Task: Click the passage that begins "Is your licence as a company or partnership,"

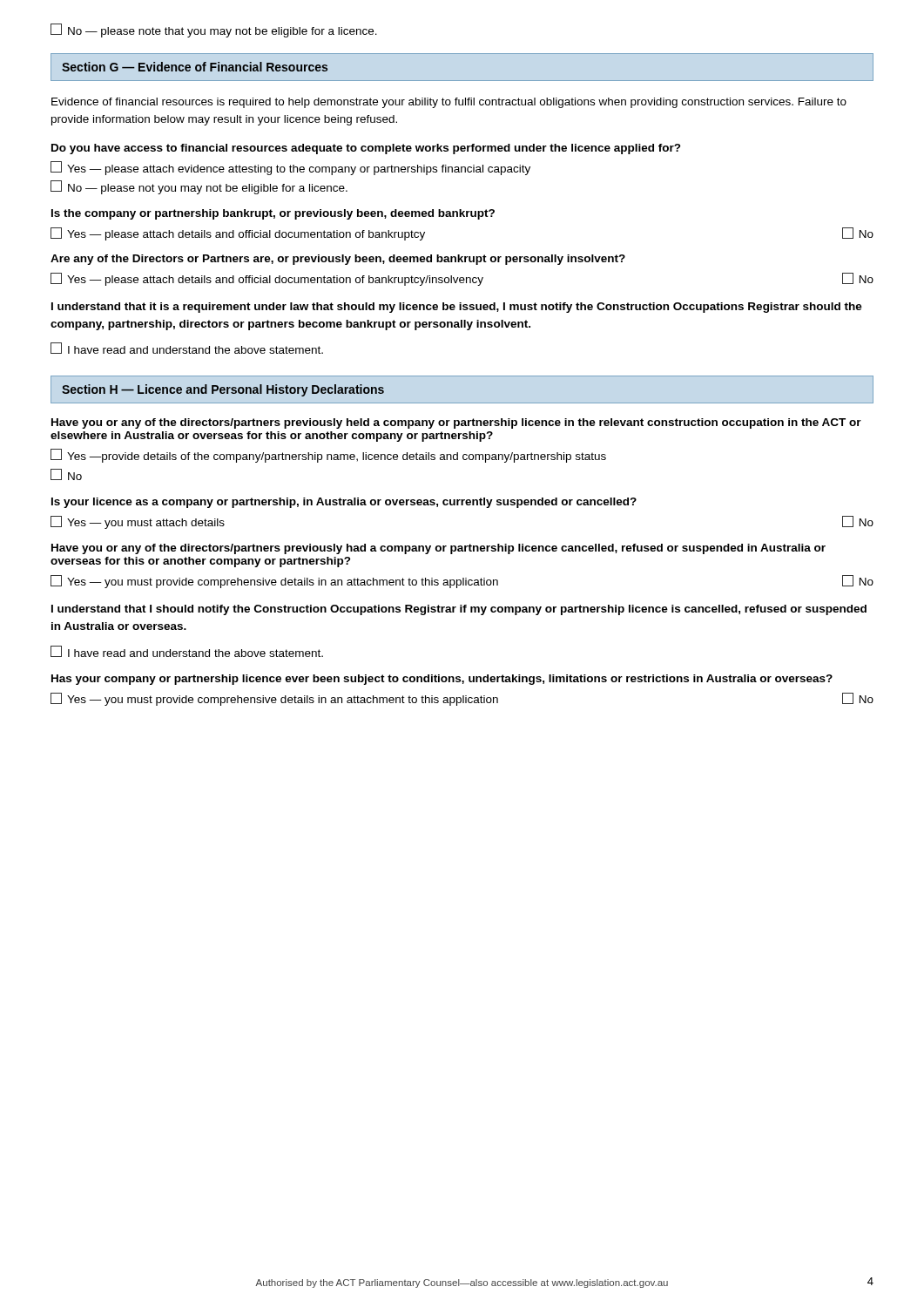Action: click(344, 501)
